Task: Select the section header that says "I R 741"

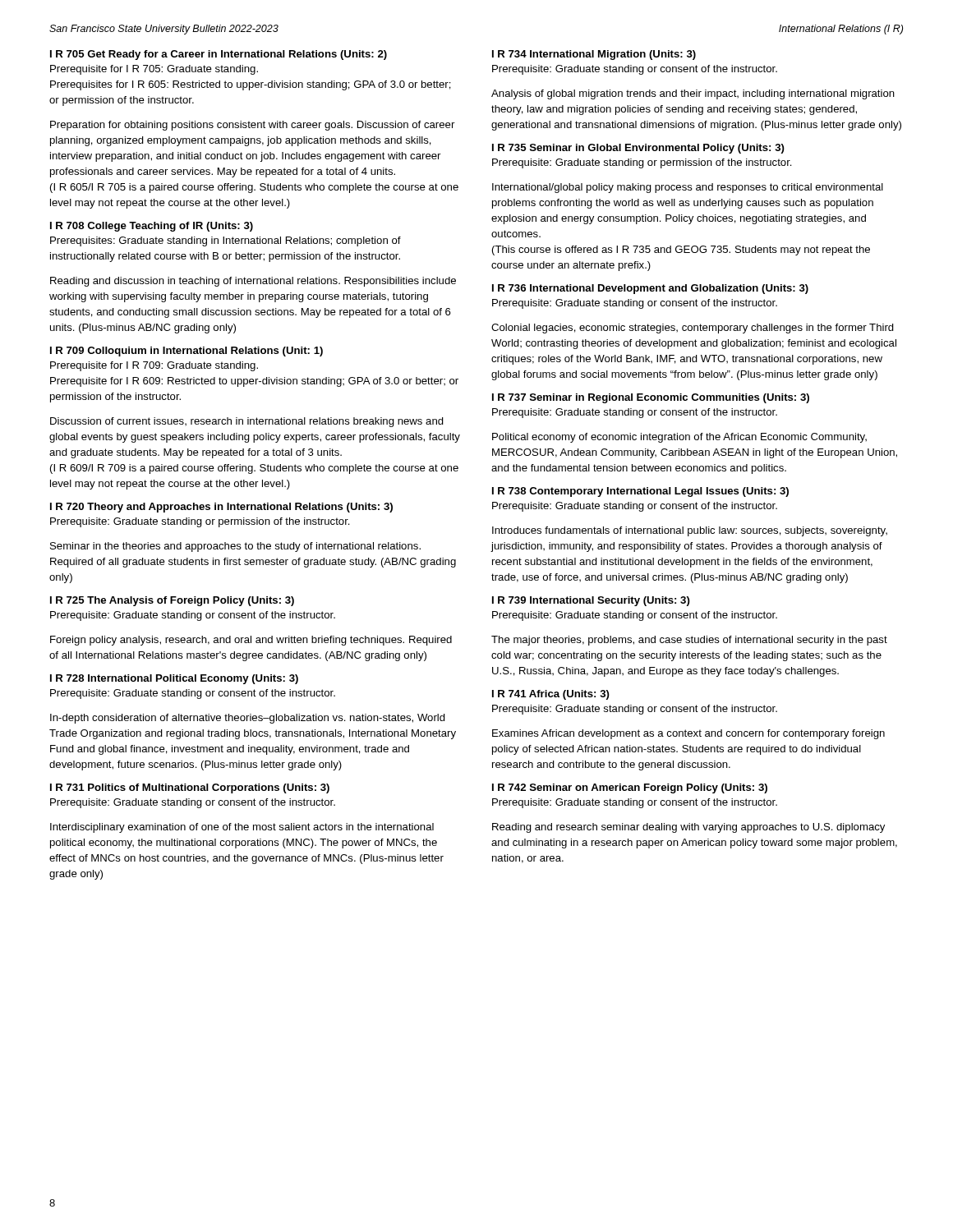Action: (x=698, y=702)
